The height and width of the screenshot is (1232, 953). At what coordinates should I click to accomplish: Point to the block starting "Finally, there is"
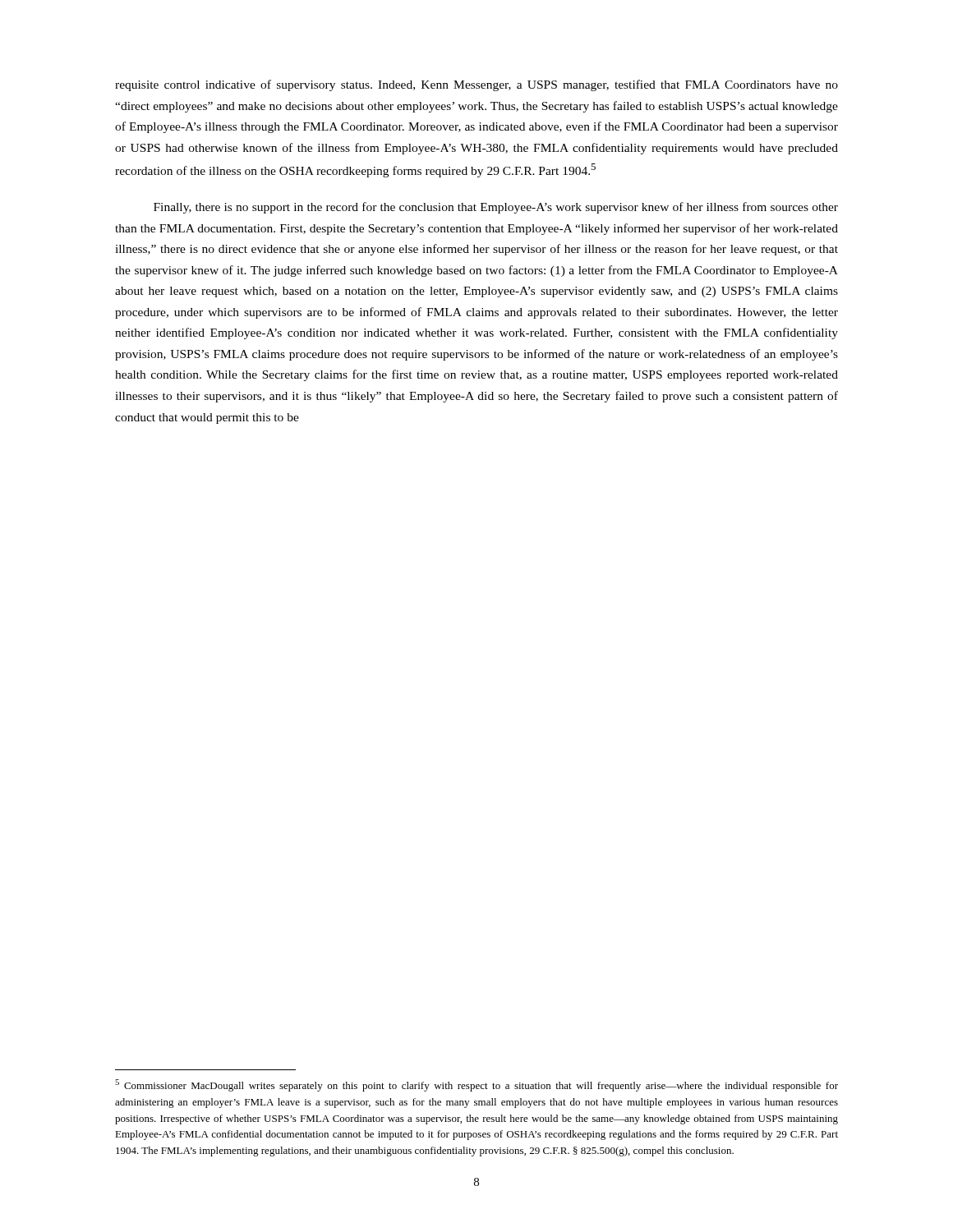pos(476,312)
